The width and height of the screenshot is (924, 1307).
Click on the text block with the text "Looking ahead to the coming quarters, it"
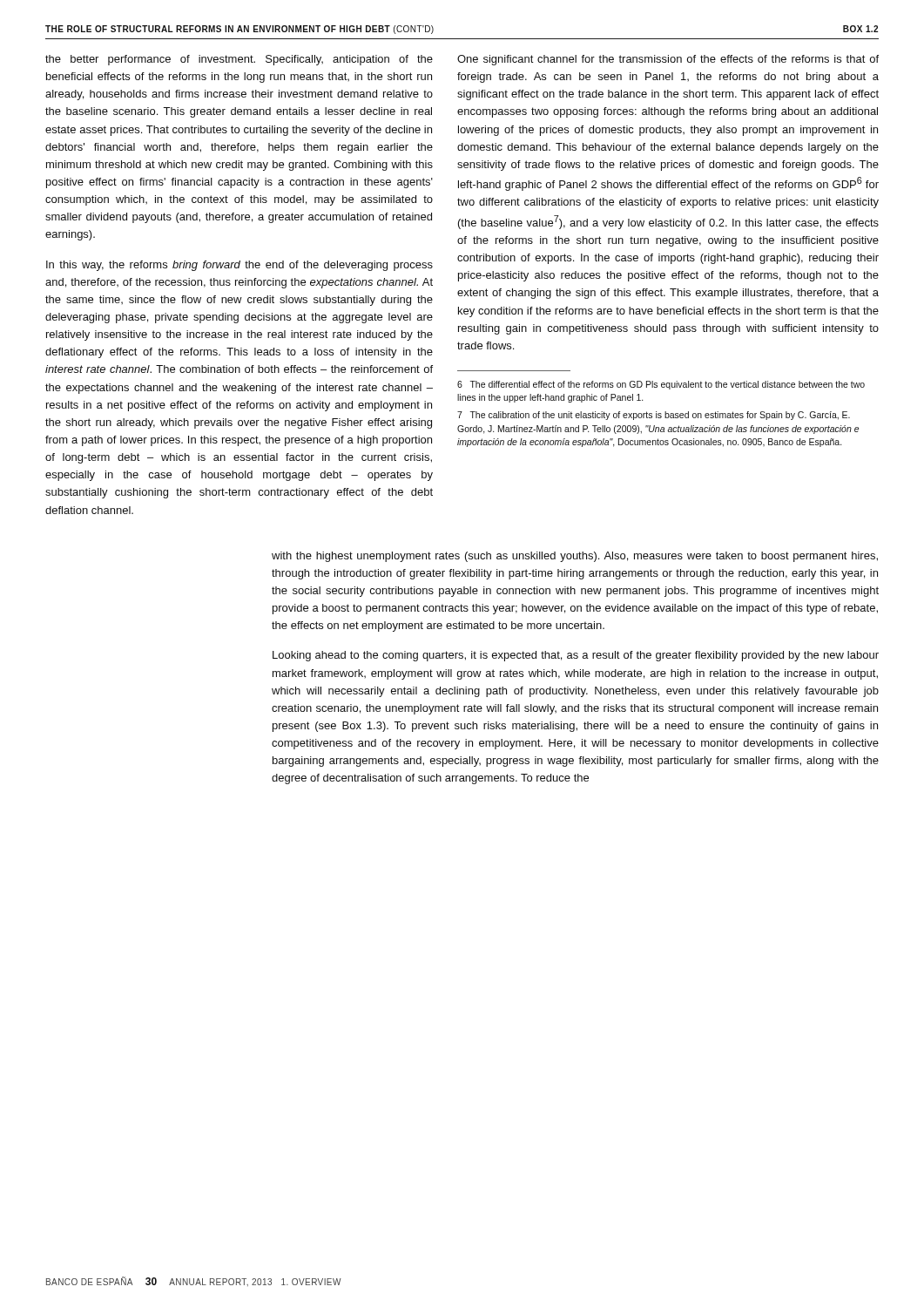point(575,716)
